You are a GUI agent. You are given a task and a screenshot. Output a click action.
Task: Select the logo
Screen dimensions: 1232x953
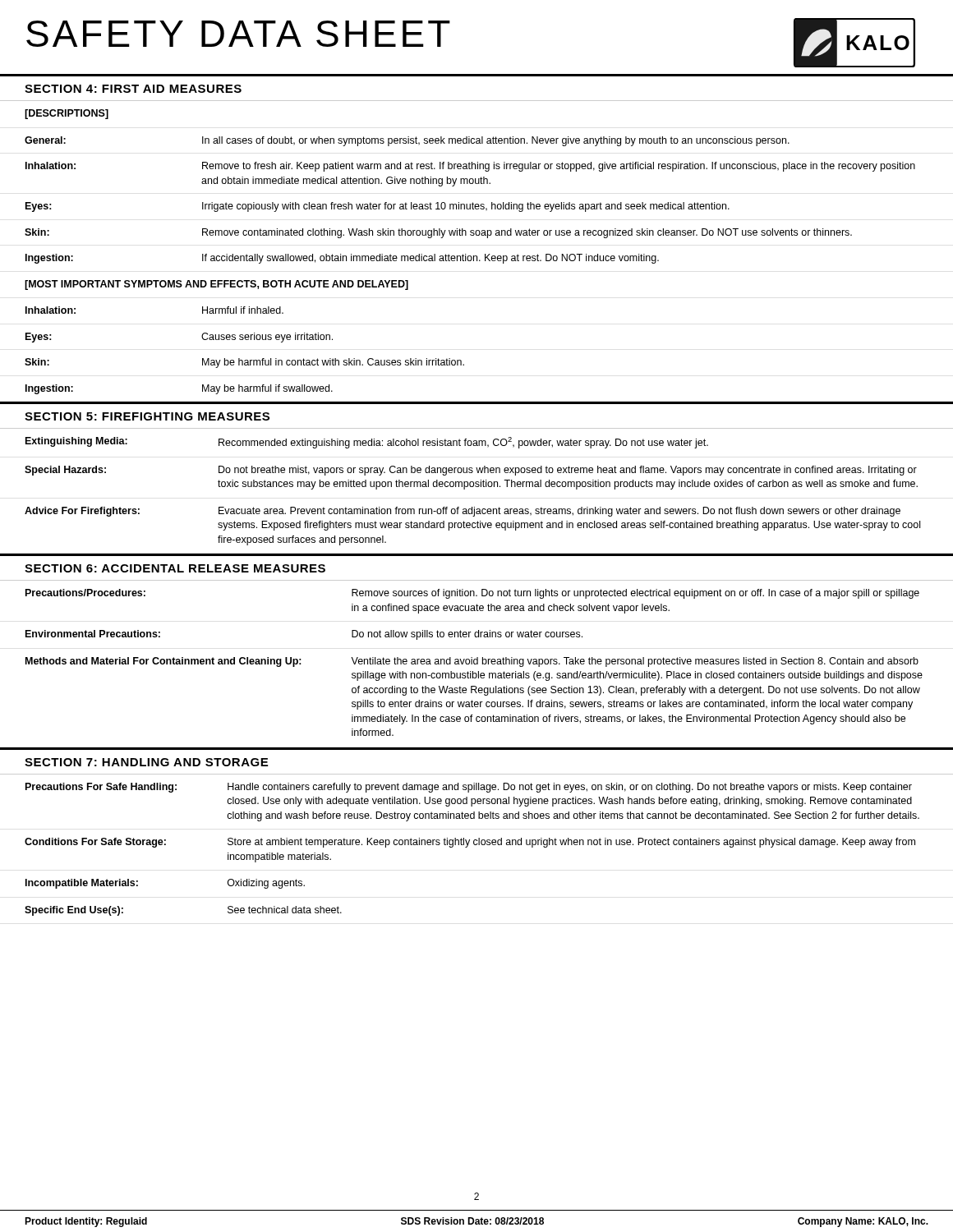click(854, 43)
